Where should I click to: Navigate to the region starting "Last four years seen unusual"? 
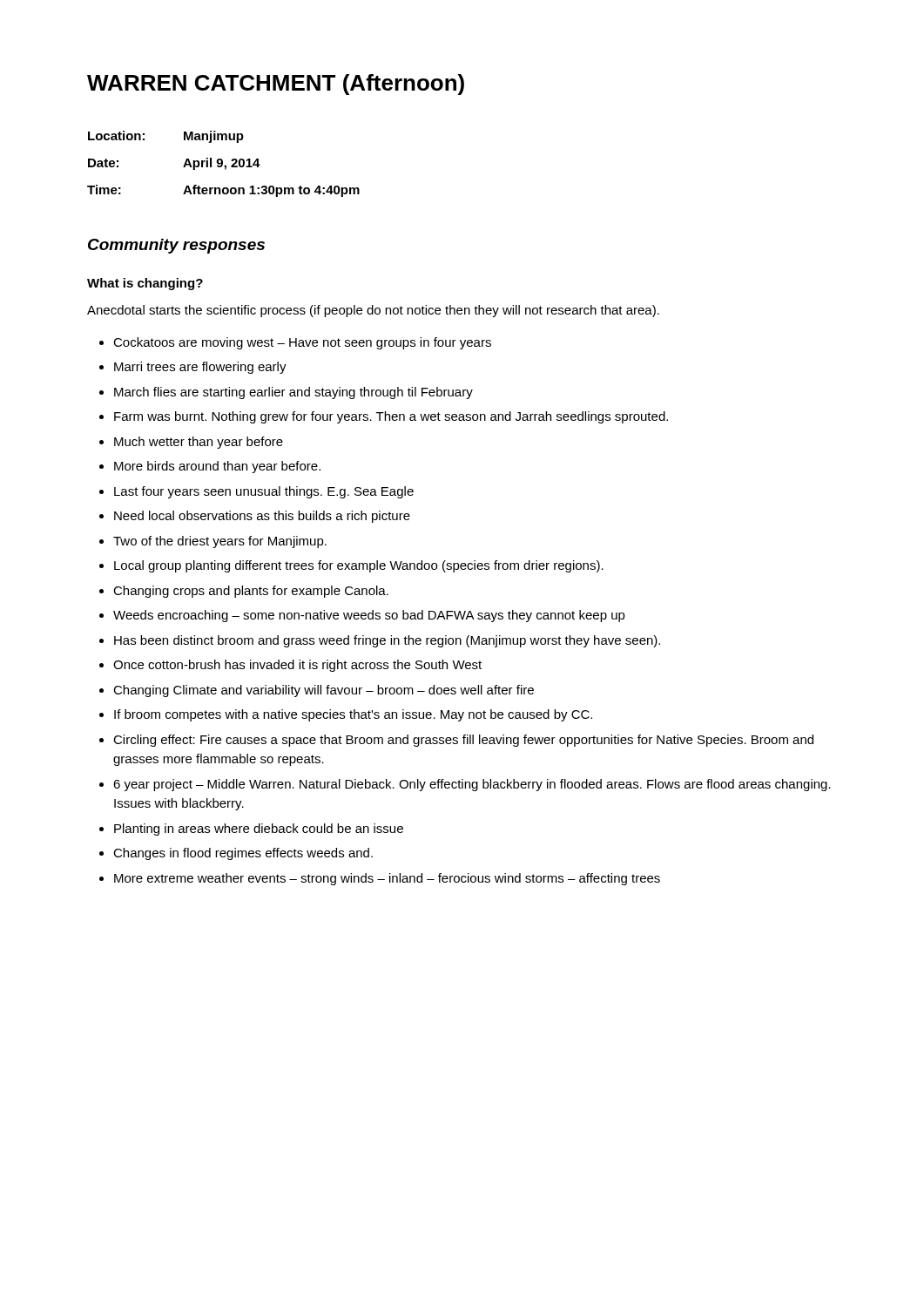[264, 491]
